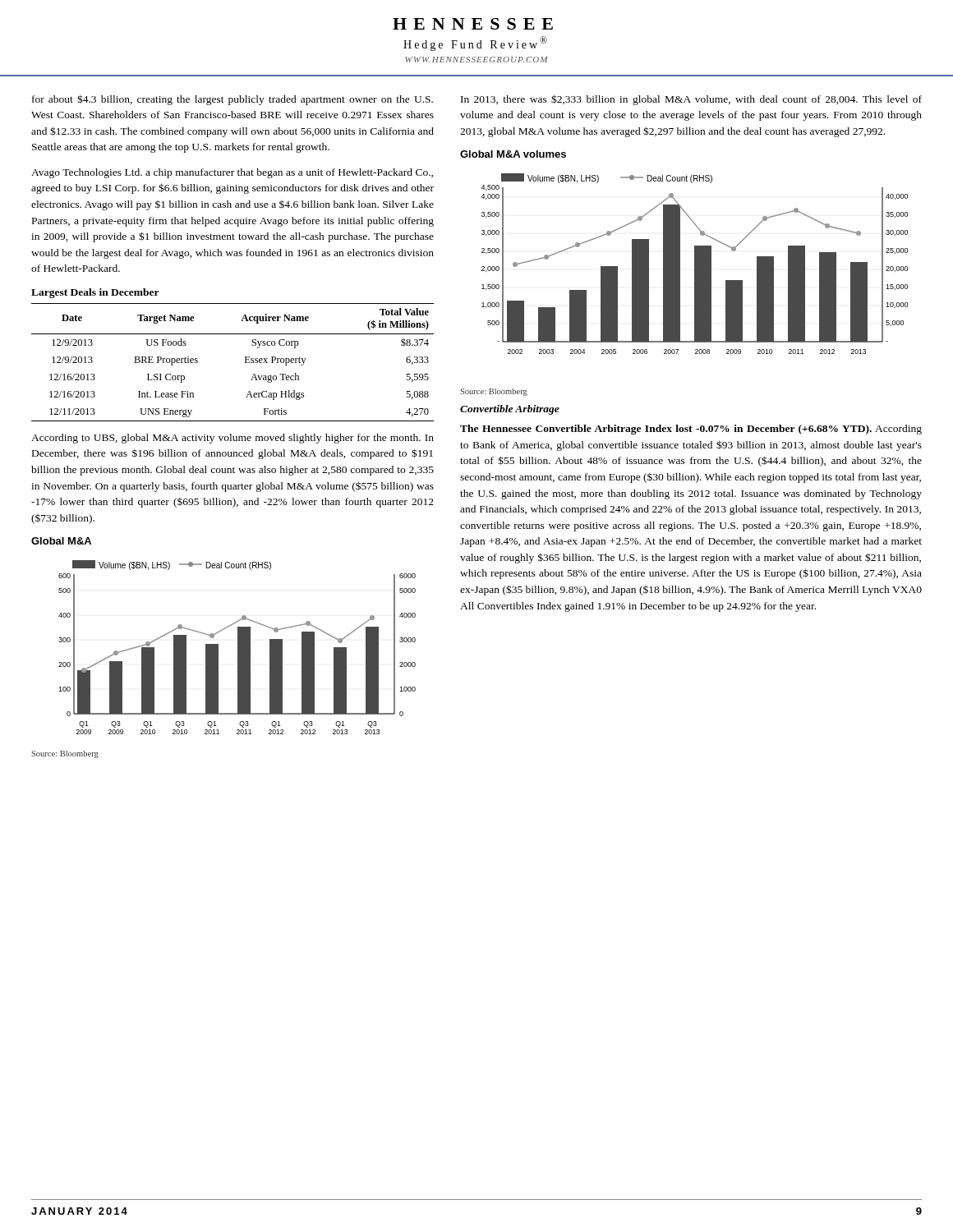Point to the block beginning "In 2013, there was $2,333"
Screen dimensions: 1232x953
pyautogui.click(x=691, y=115)
